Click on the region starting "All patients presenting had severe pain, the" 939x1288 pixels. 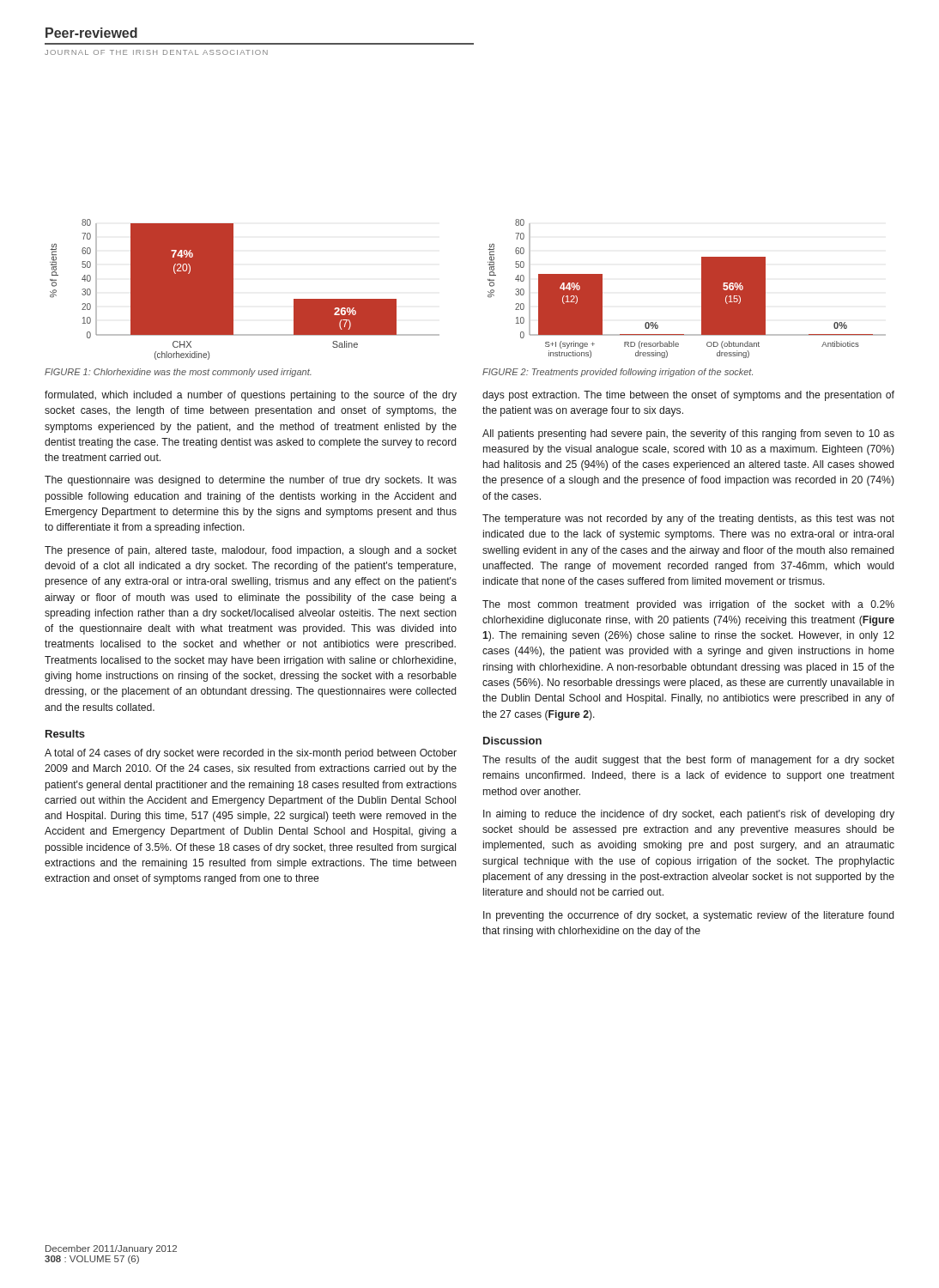click(x=688, y=465)
